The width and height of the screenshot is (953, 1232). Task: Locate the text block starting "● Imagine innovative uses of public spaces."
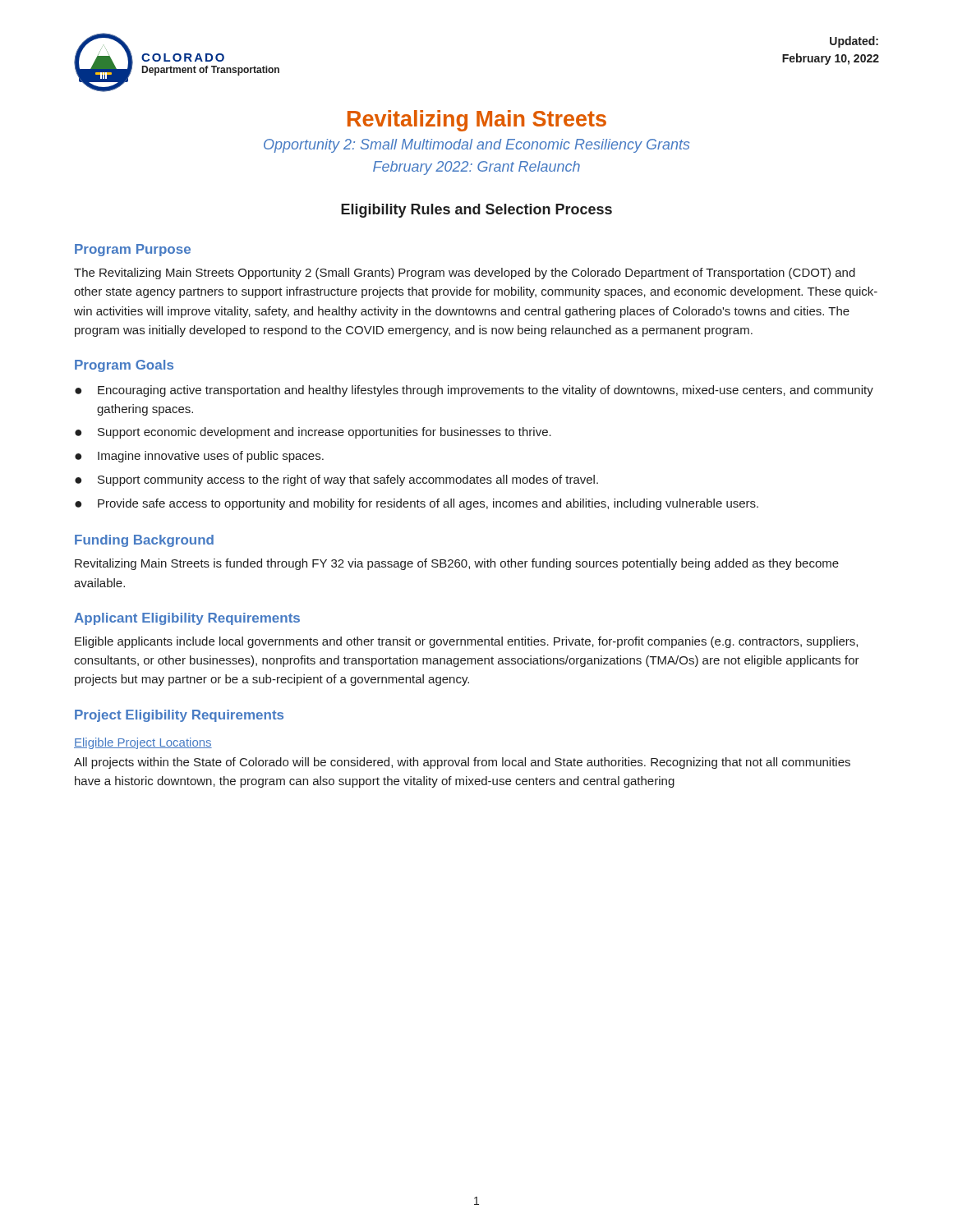[199, 457]
